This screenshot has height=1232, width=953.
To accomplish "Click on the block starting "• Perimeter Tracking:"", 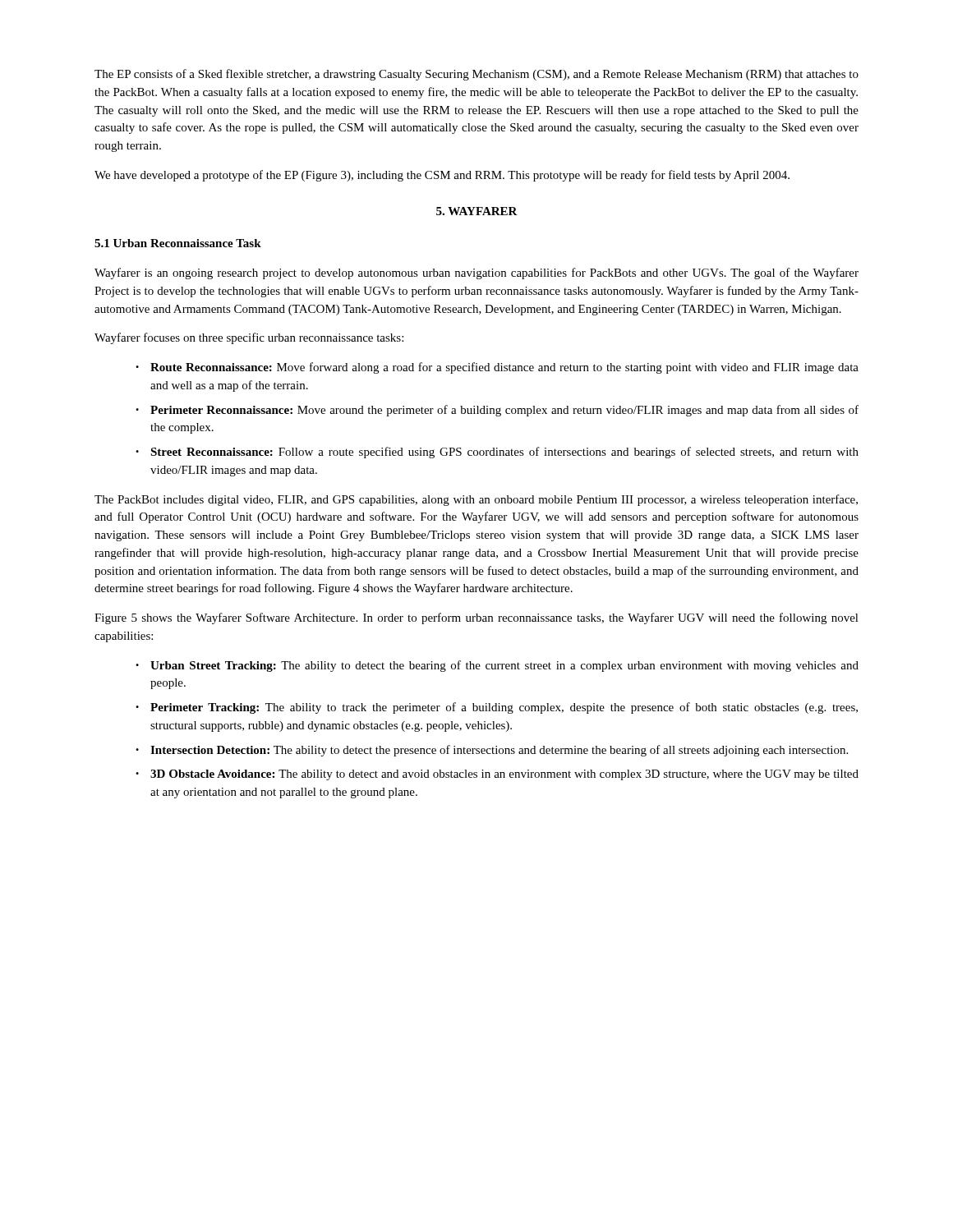I will point(497,717).
